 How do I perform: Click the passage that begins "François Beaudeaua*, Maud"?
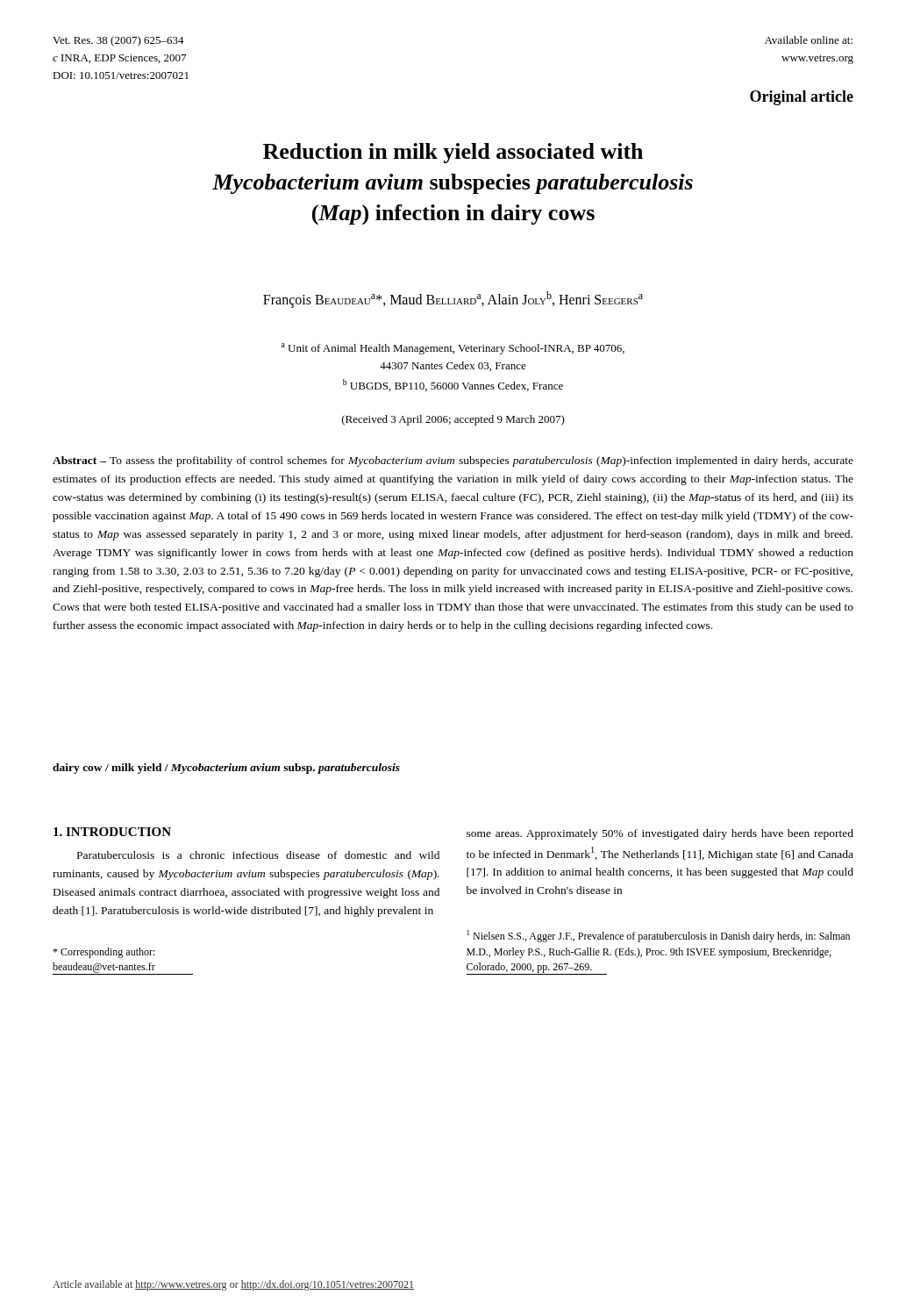point(453,298)
